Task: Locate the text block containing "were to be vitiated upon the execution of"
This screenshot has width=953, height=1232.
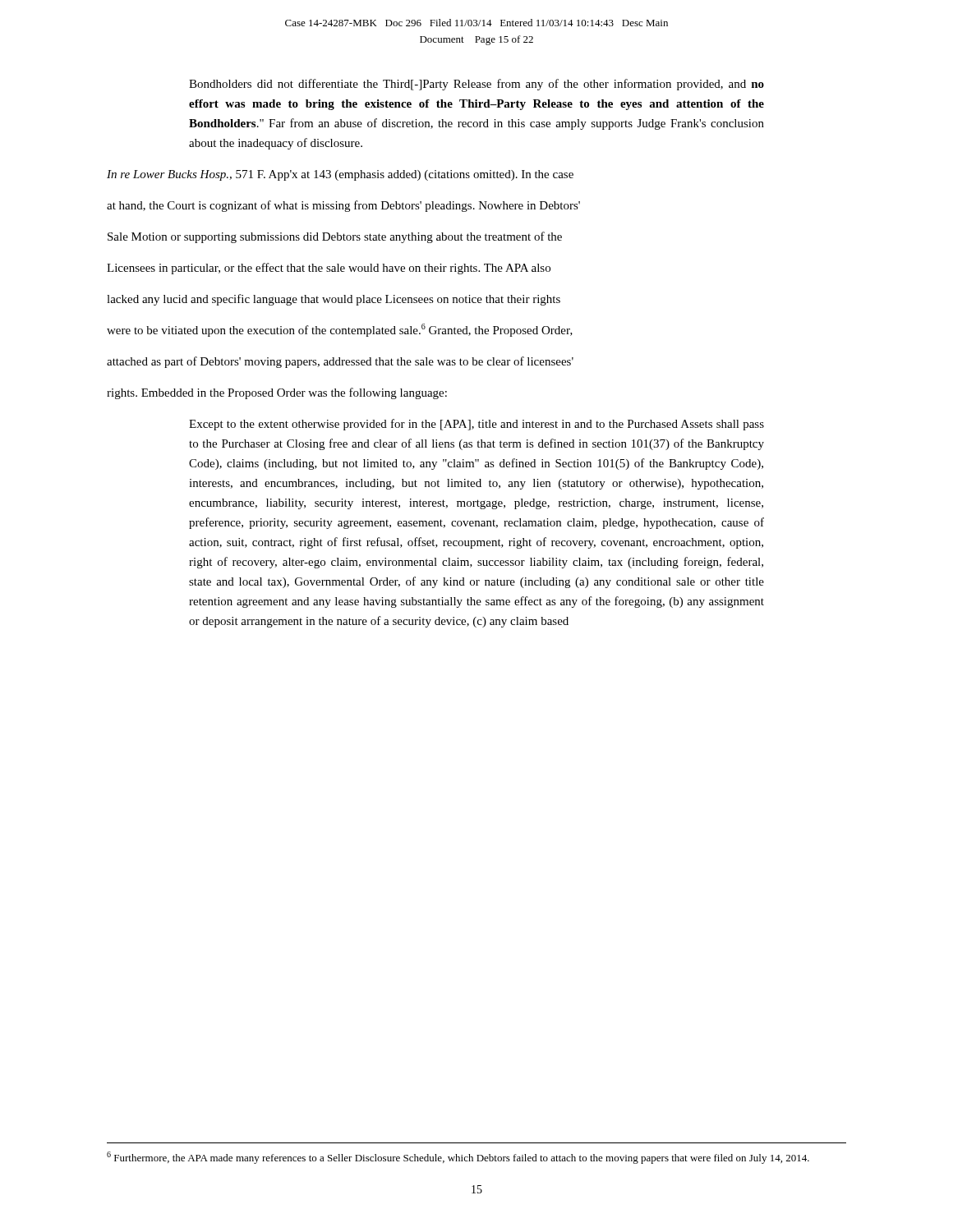Action: [340, 329]
